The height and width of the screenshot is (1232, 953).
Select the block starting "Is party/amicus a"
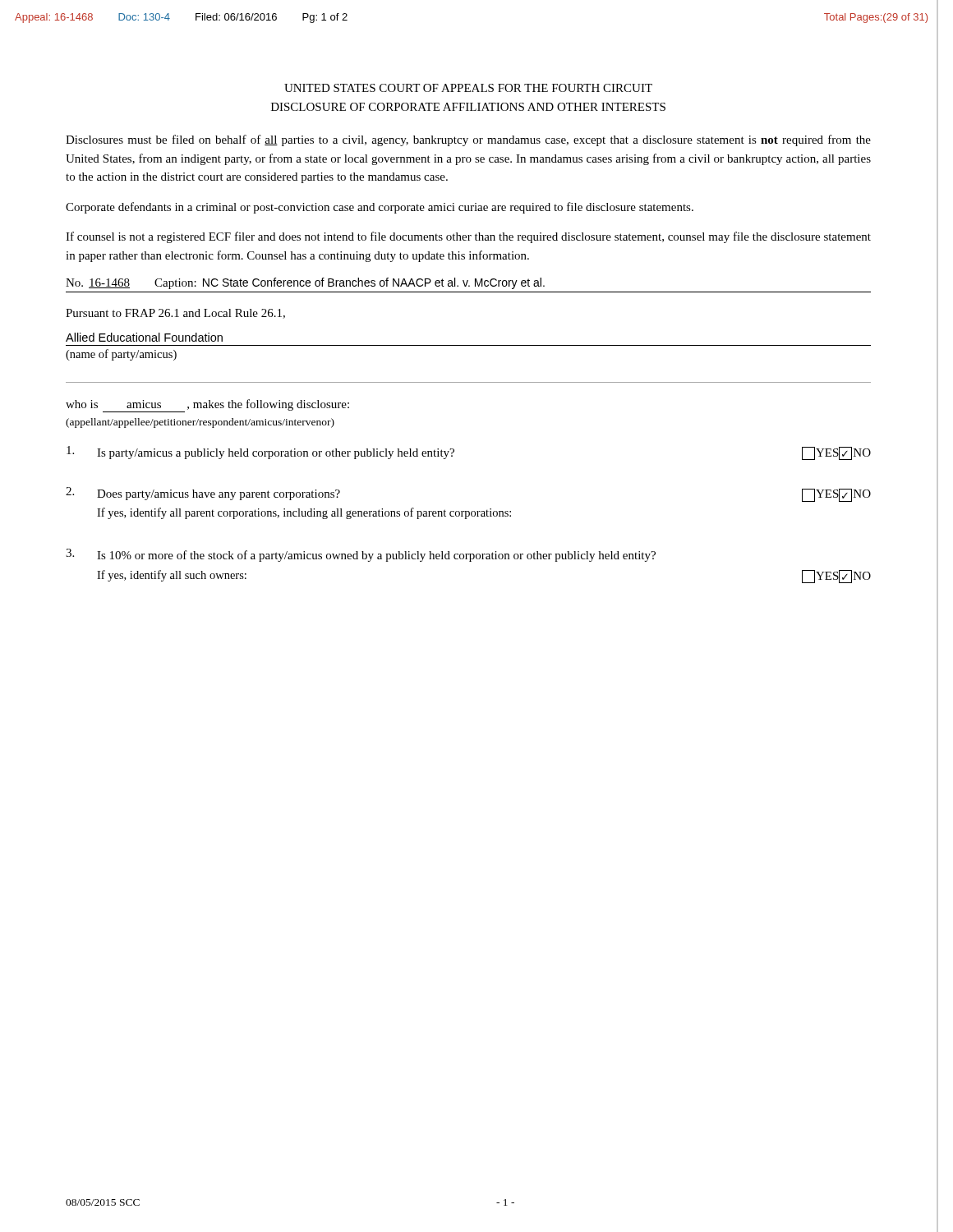coord(278,453)
